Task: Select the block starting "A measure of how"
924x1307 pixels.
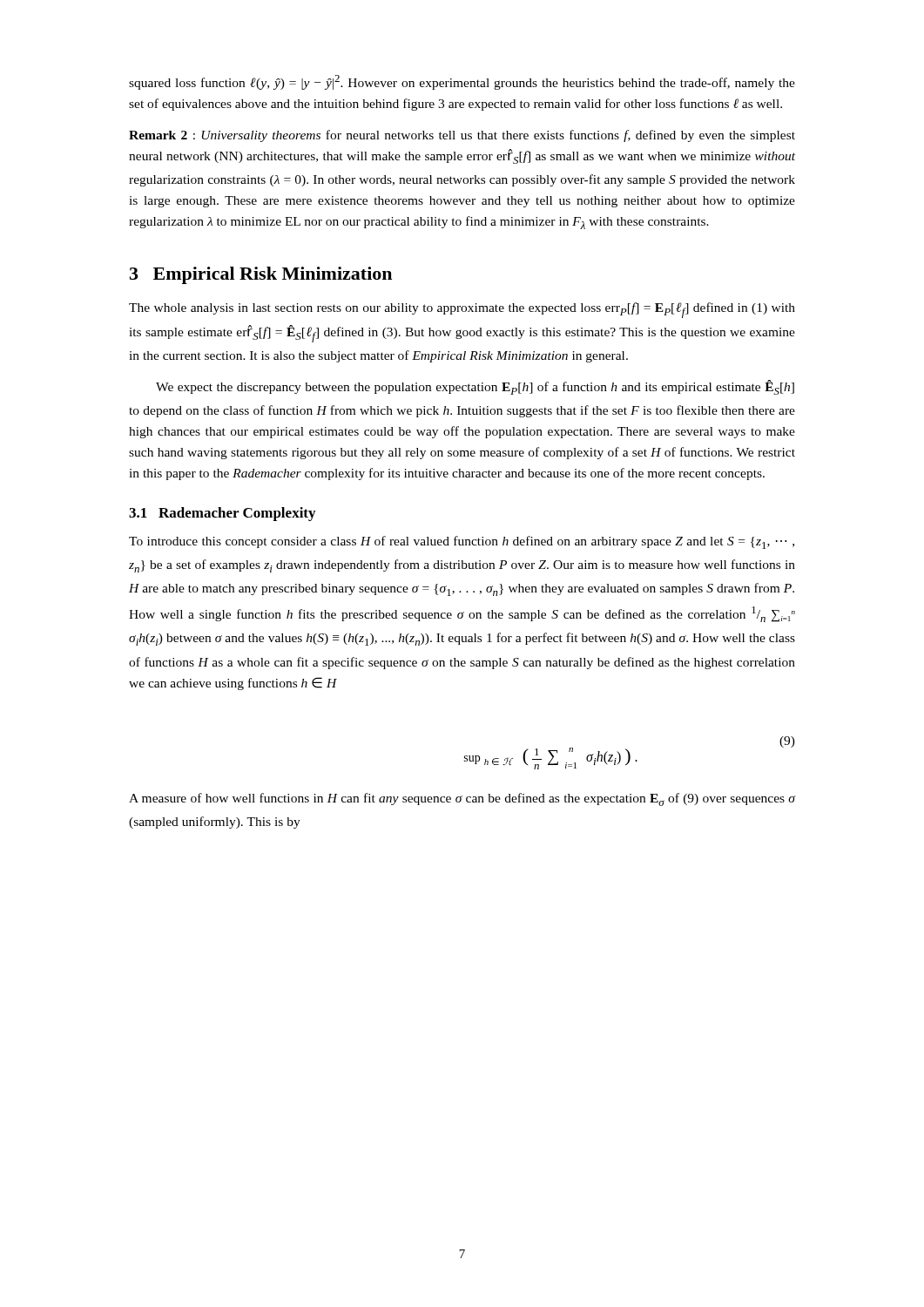Action: point(462,810)
